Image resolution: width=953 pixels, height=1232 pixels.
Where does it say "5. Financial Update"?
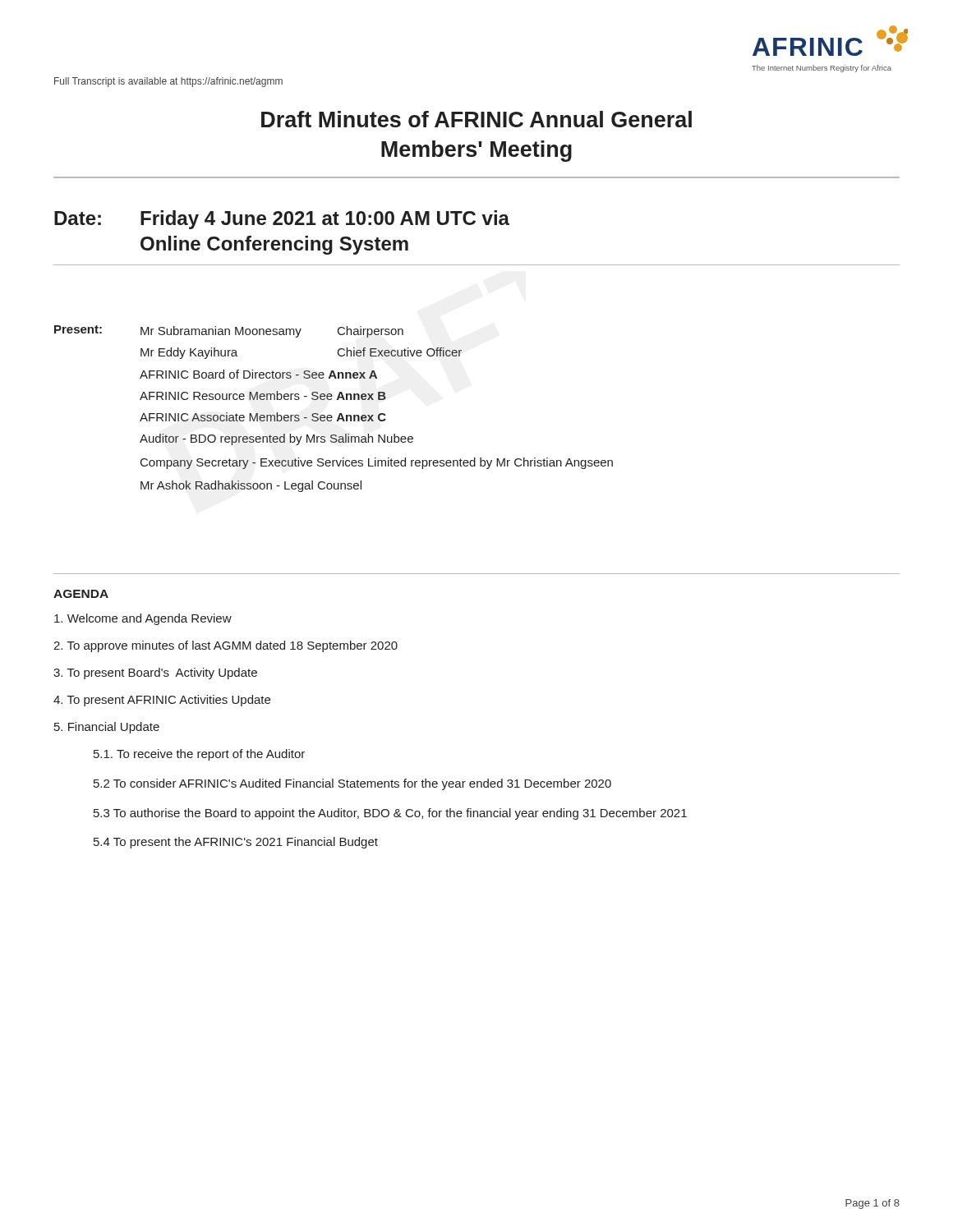click(x=106, y=726)
